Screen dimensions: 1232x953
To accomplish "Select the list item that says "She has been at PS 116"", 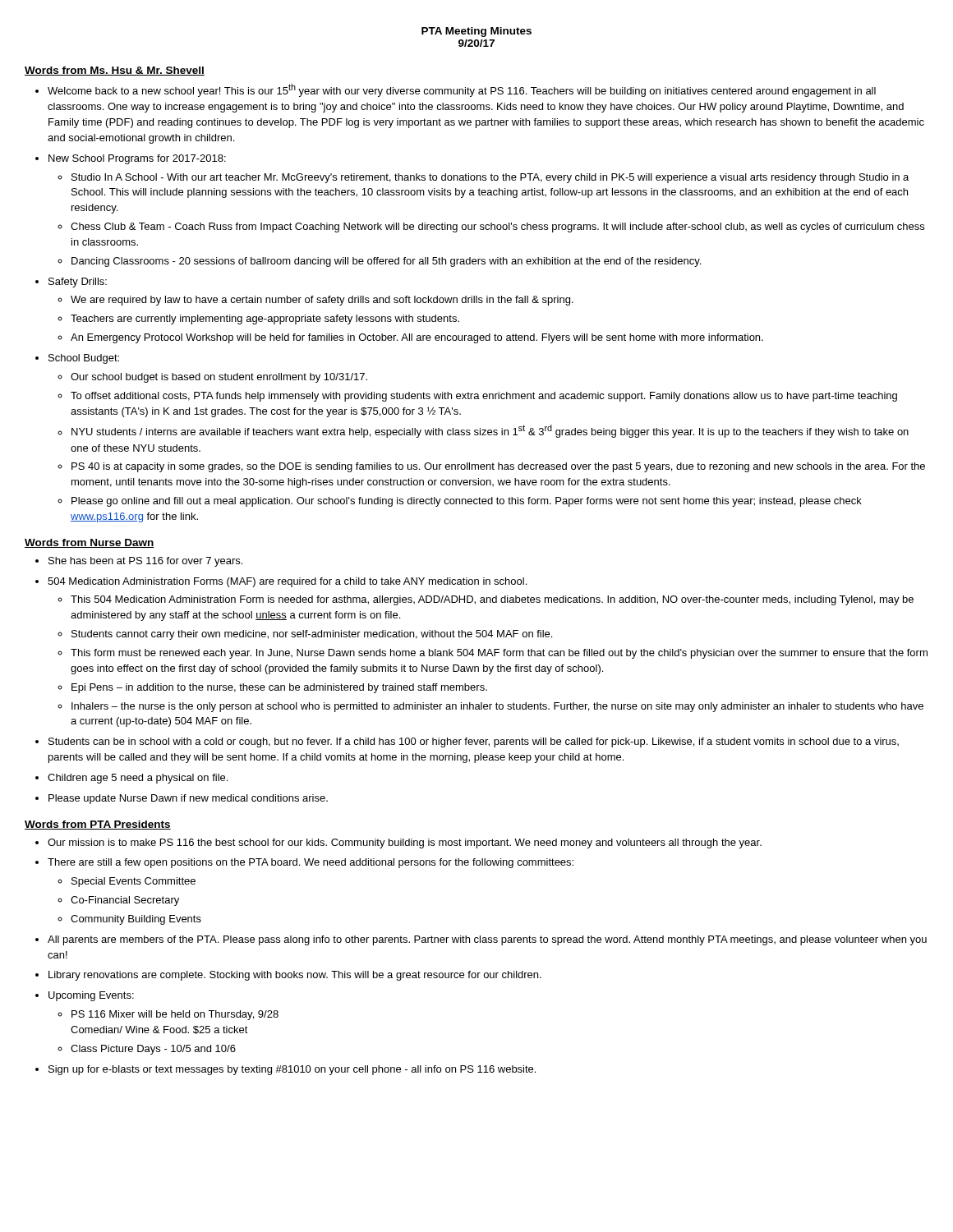I will [146, 560].
